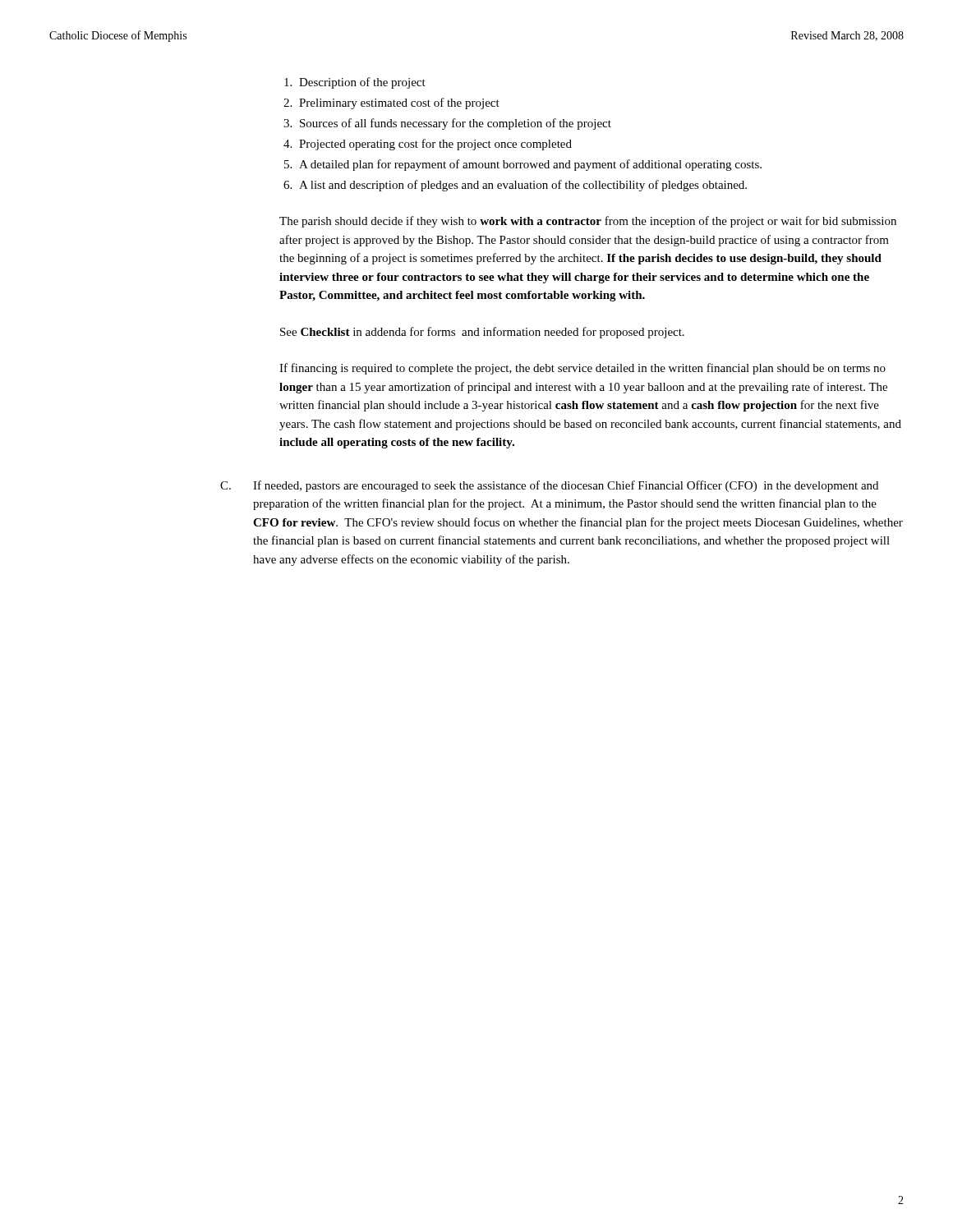Screen dimensions: 1232x953
Task: Select the list item with the text "C. If needed,"
Action: click(562, 522)
